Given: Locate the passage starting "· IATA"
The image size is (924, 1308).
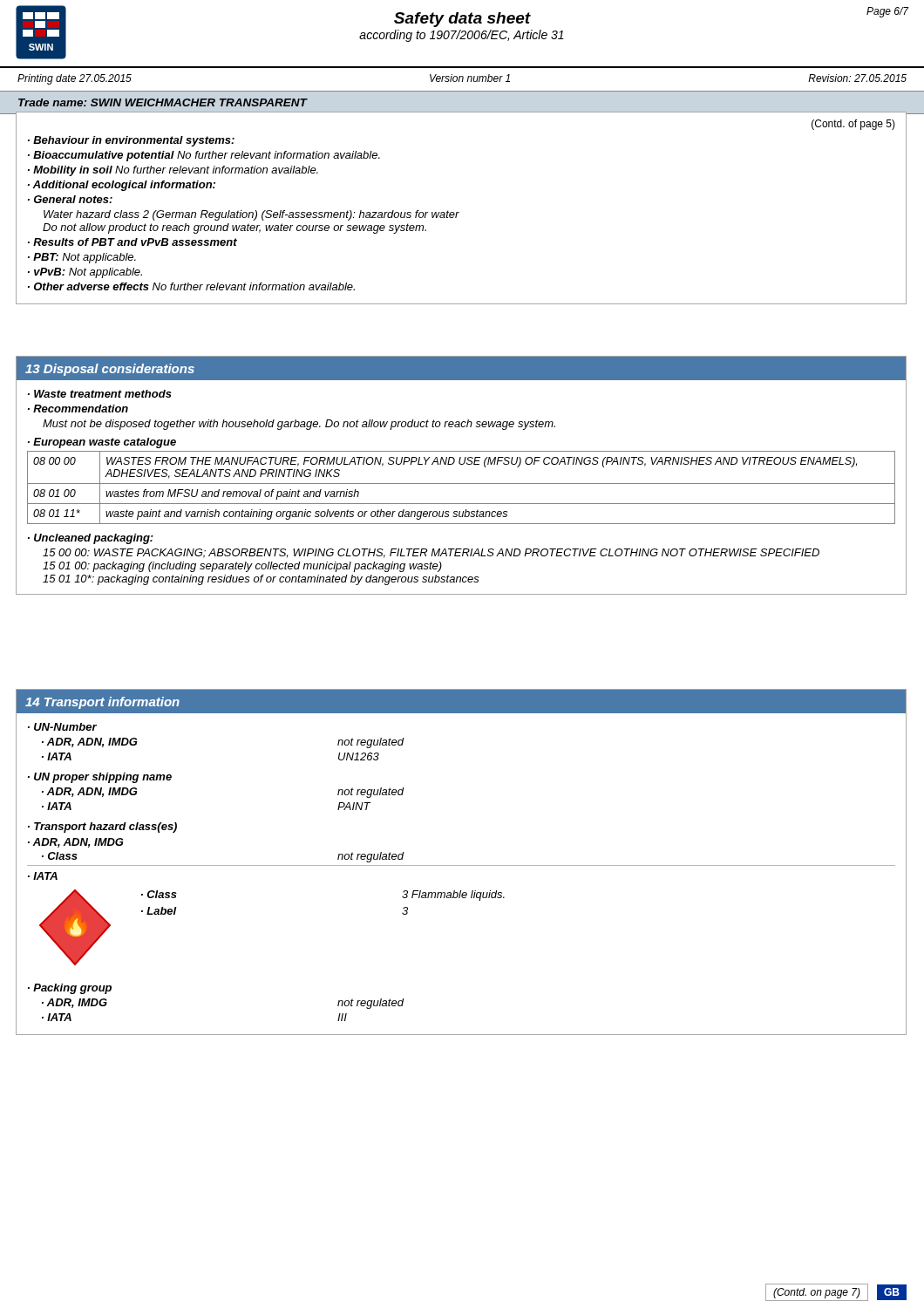Looking at the screenshot, I should tap(43, 876).
